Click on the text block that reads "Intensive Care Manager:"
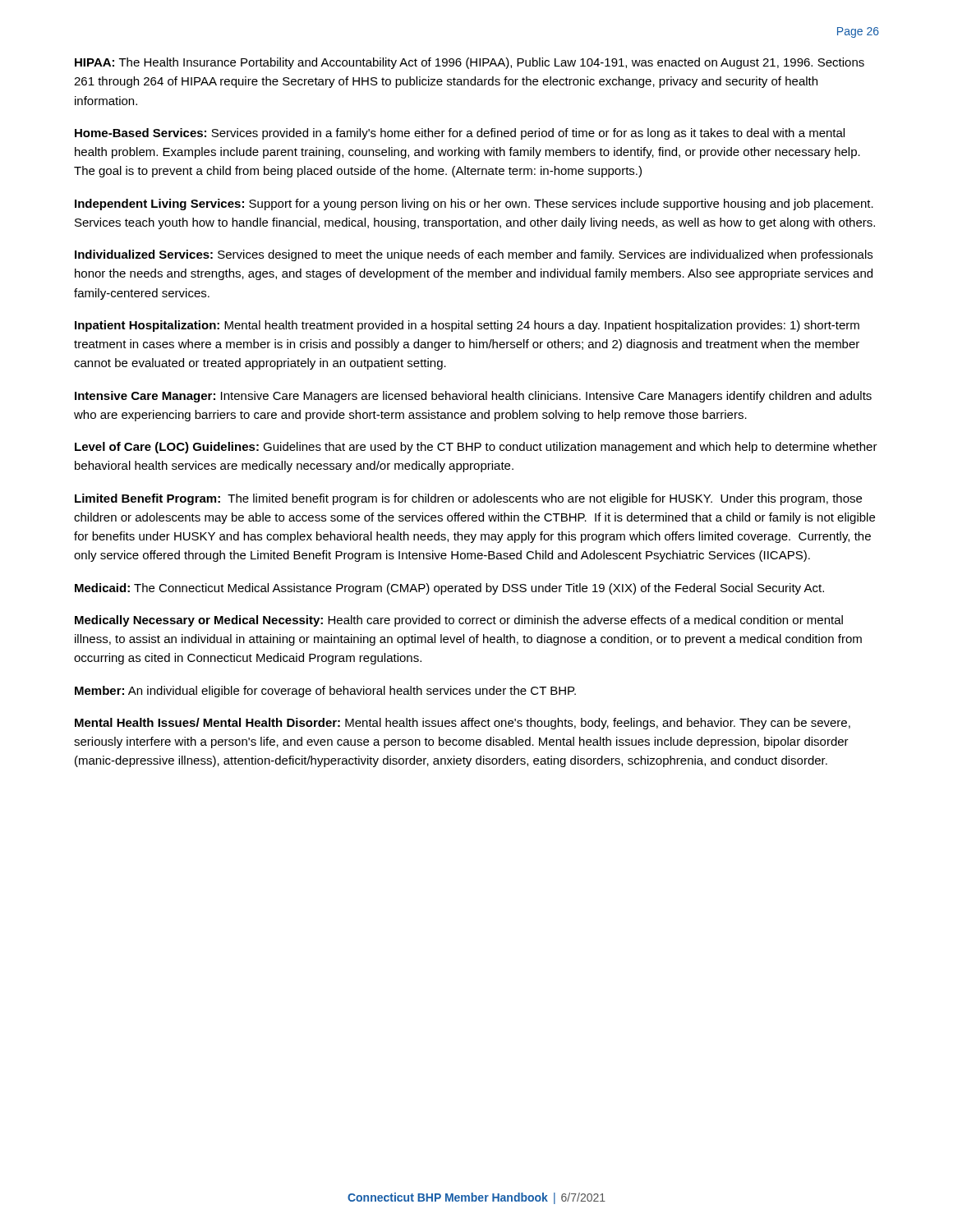953x1232 pixels. coord(473,405)
